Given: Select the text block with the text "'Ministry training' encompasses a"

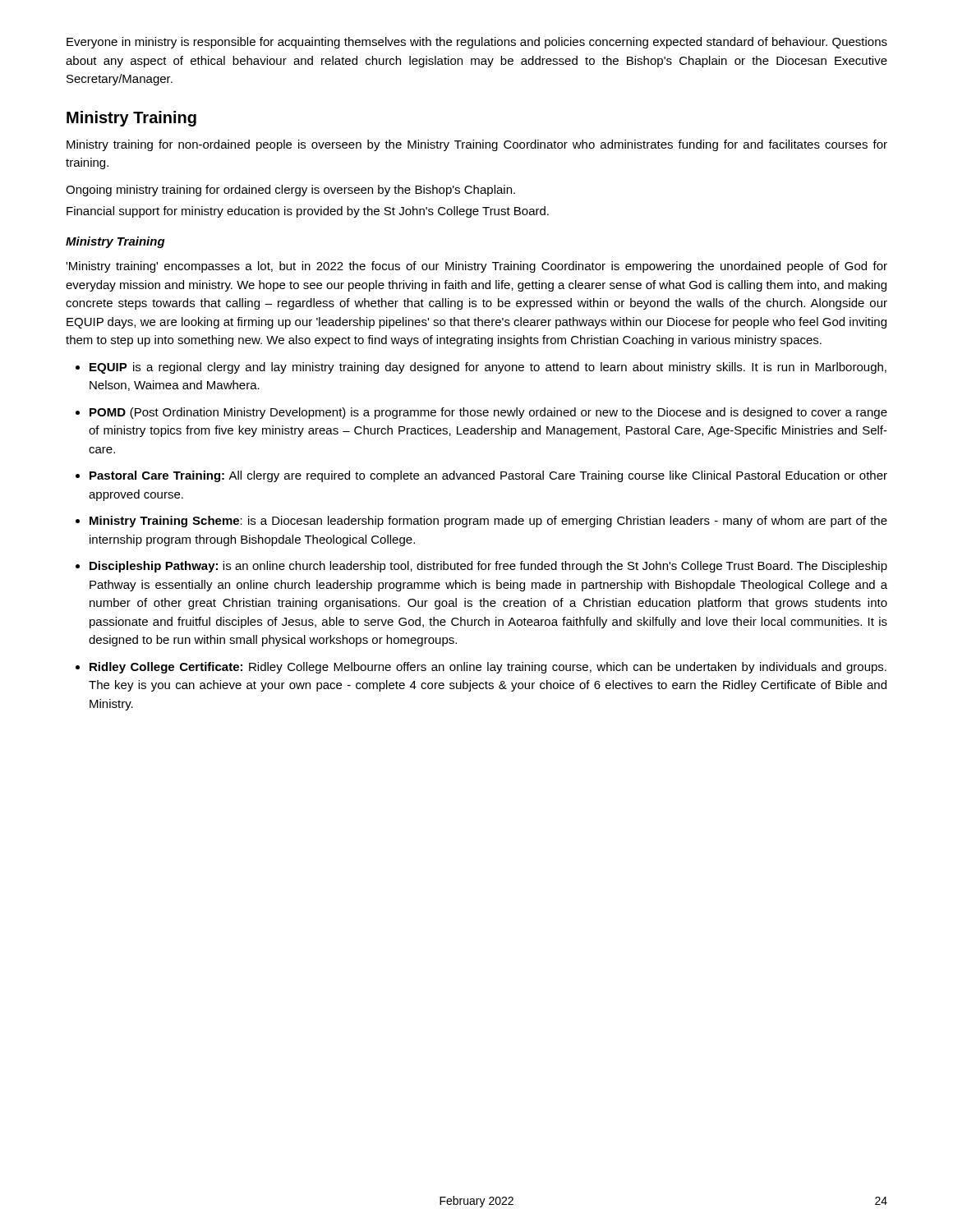Looking at the screenshot, I should (x=476, y=303).
